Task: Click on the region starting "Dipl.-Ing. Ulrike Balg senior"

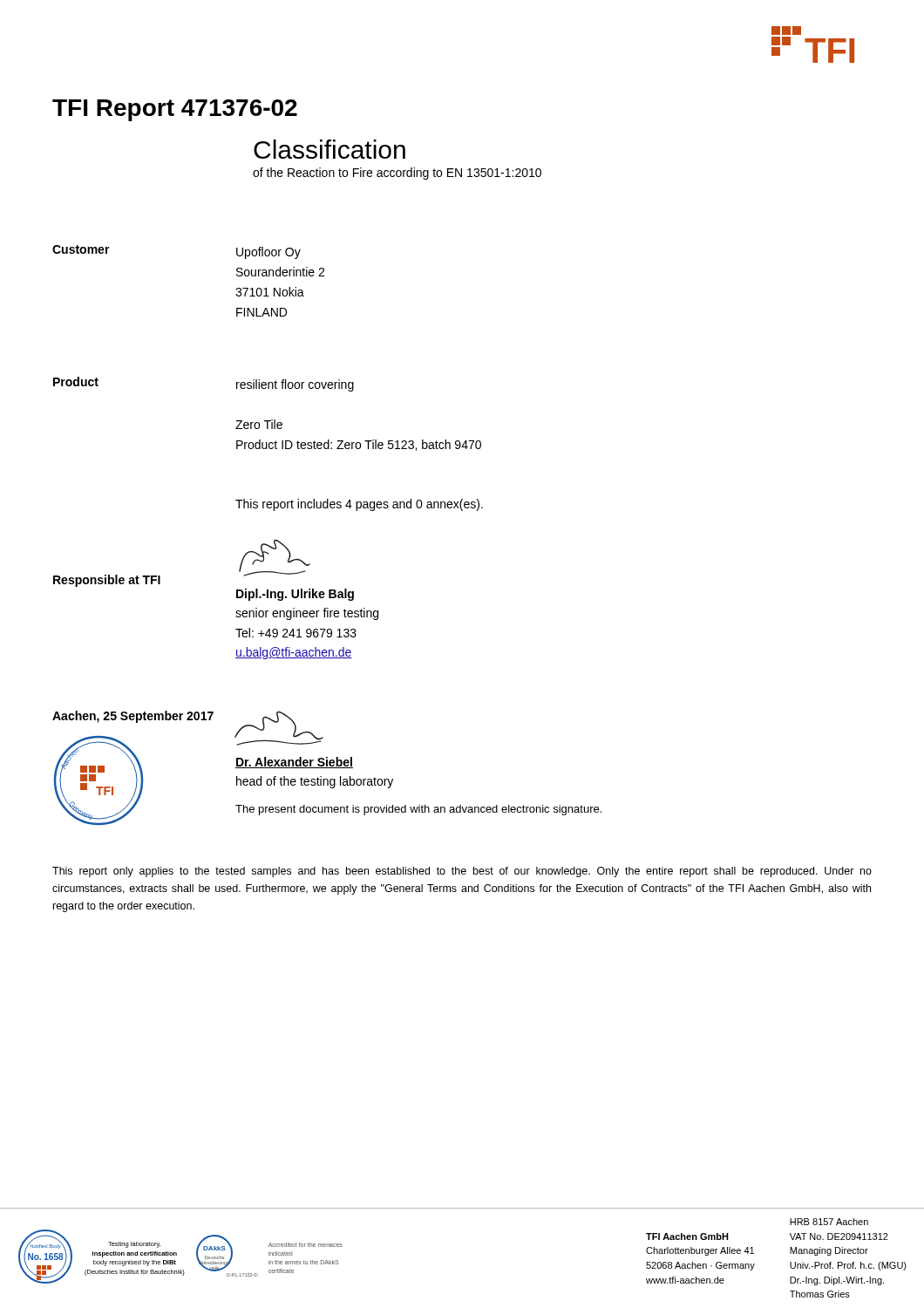Action: coord(307,623)
